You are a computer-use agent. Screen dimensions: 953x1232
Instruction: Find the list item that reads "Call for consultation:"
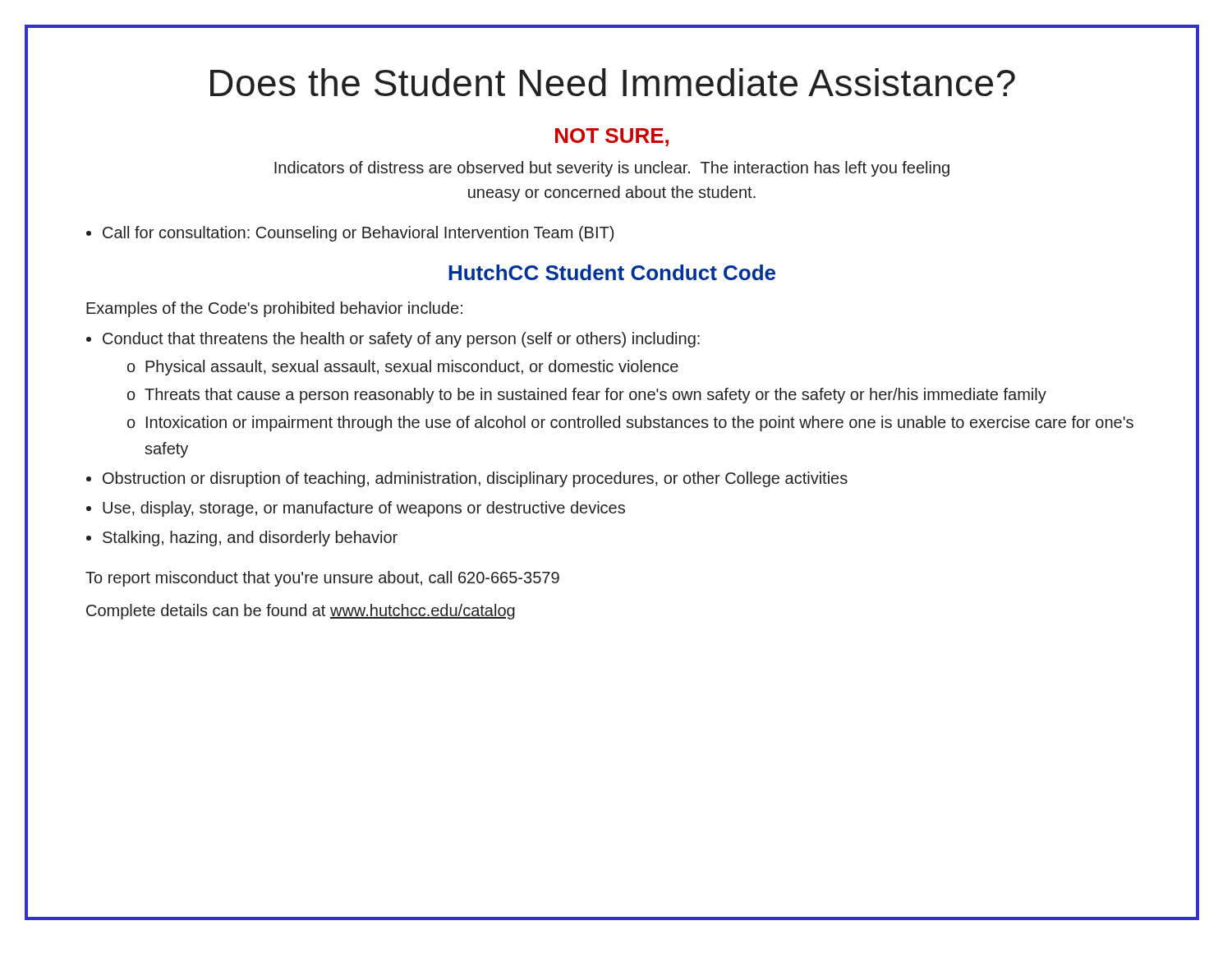[x=358, y=232]
